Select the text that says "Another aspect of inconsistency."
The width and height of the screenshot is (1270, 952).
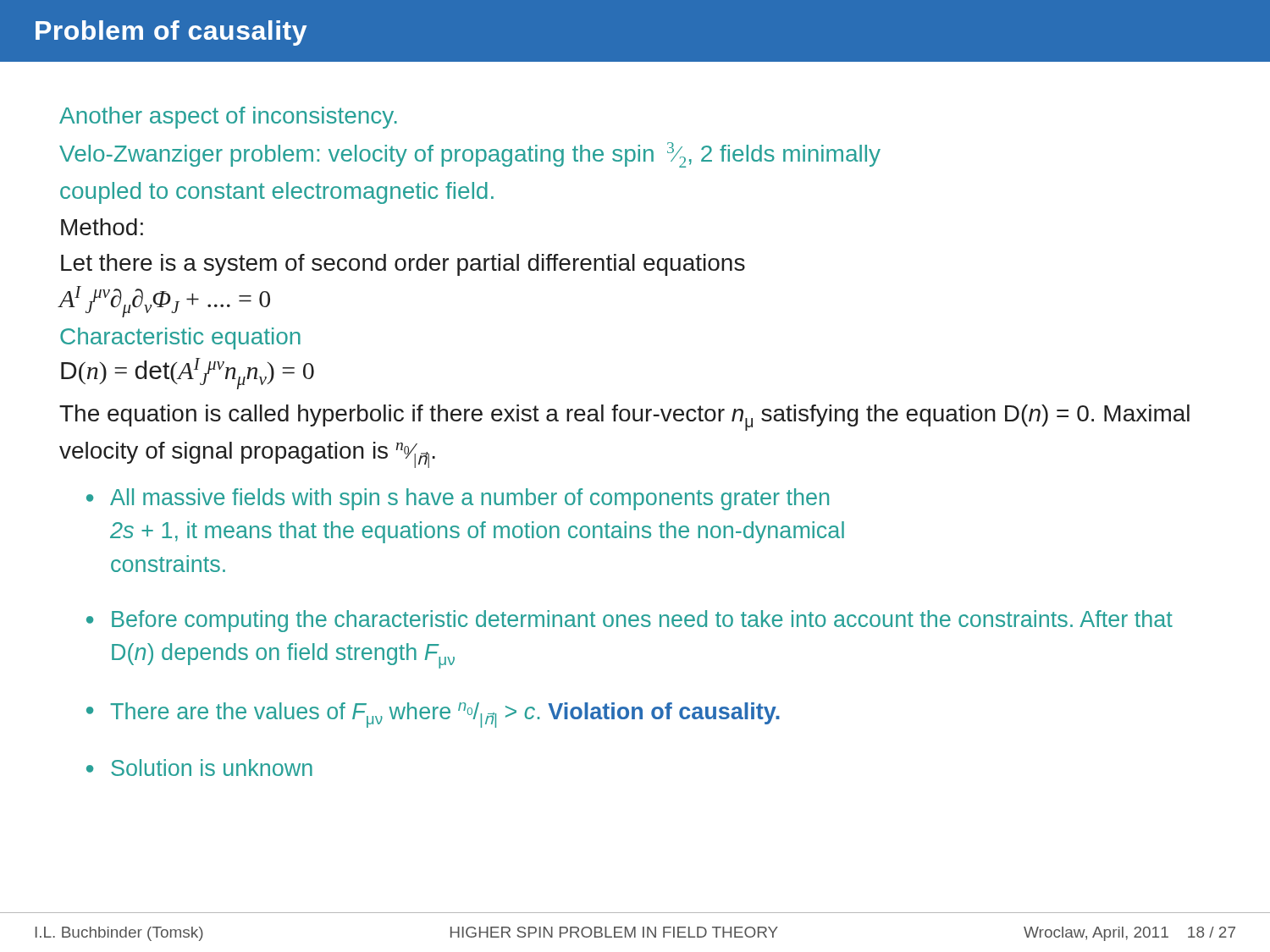[x=229, y=116]
